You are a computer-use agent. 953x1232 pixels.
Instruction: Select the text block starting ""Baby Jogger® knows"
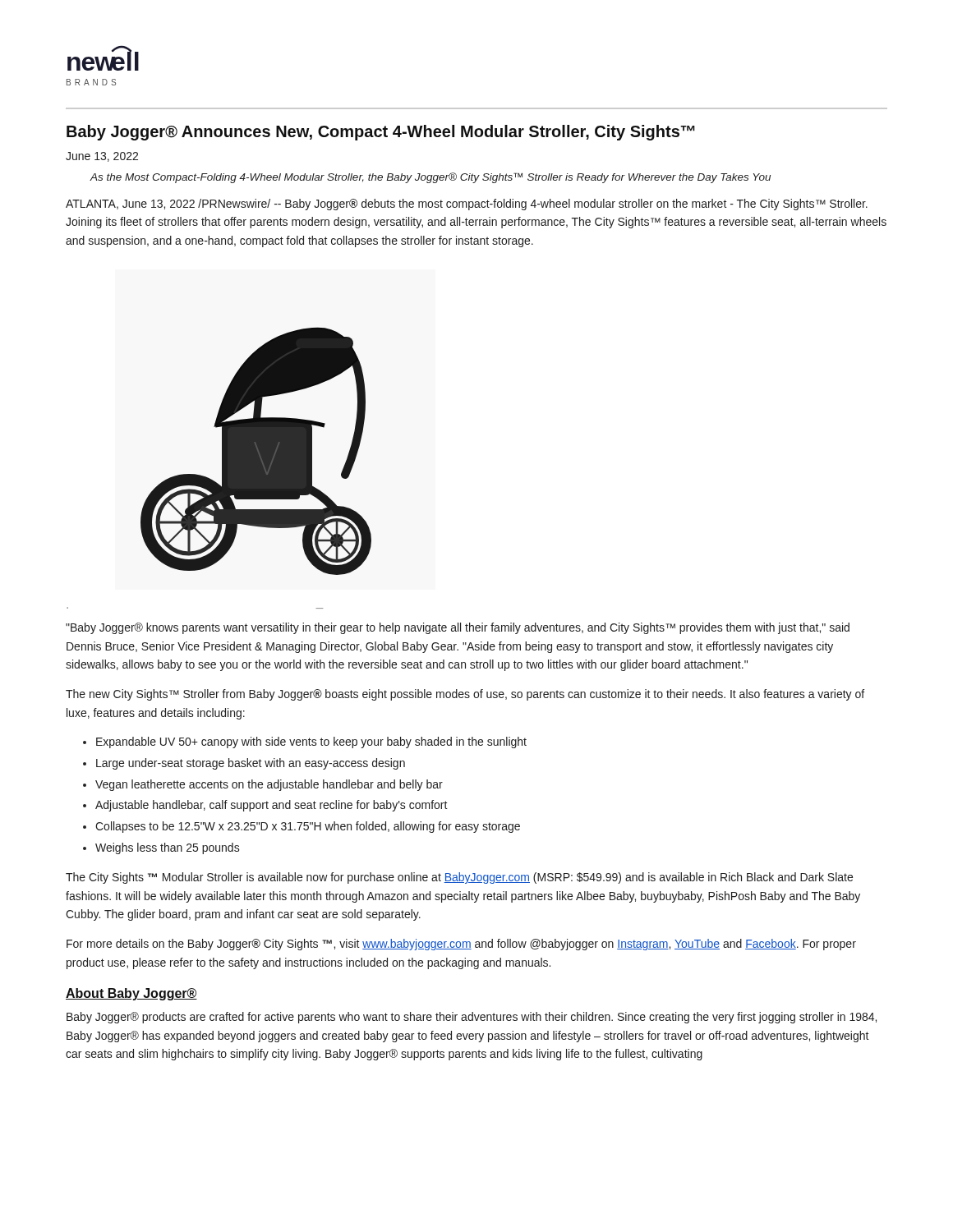click(458, 646)
